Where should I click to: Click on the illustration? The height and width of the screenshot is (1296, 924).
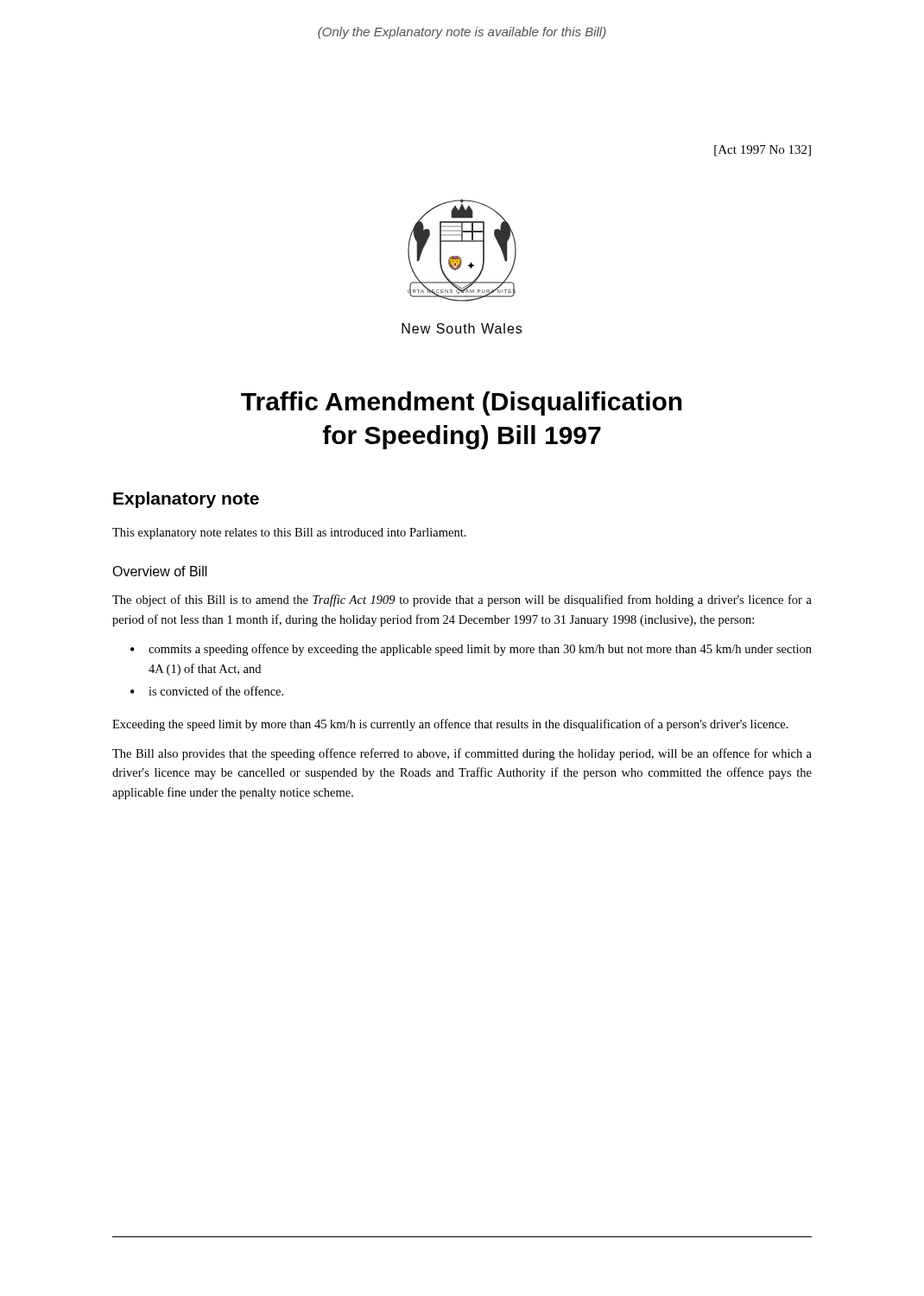point(462,254)
